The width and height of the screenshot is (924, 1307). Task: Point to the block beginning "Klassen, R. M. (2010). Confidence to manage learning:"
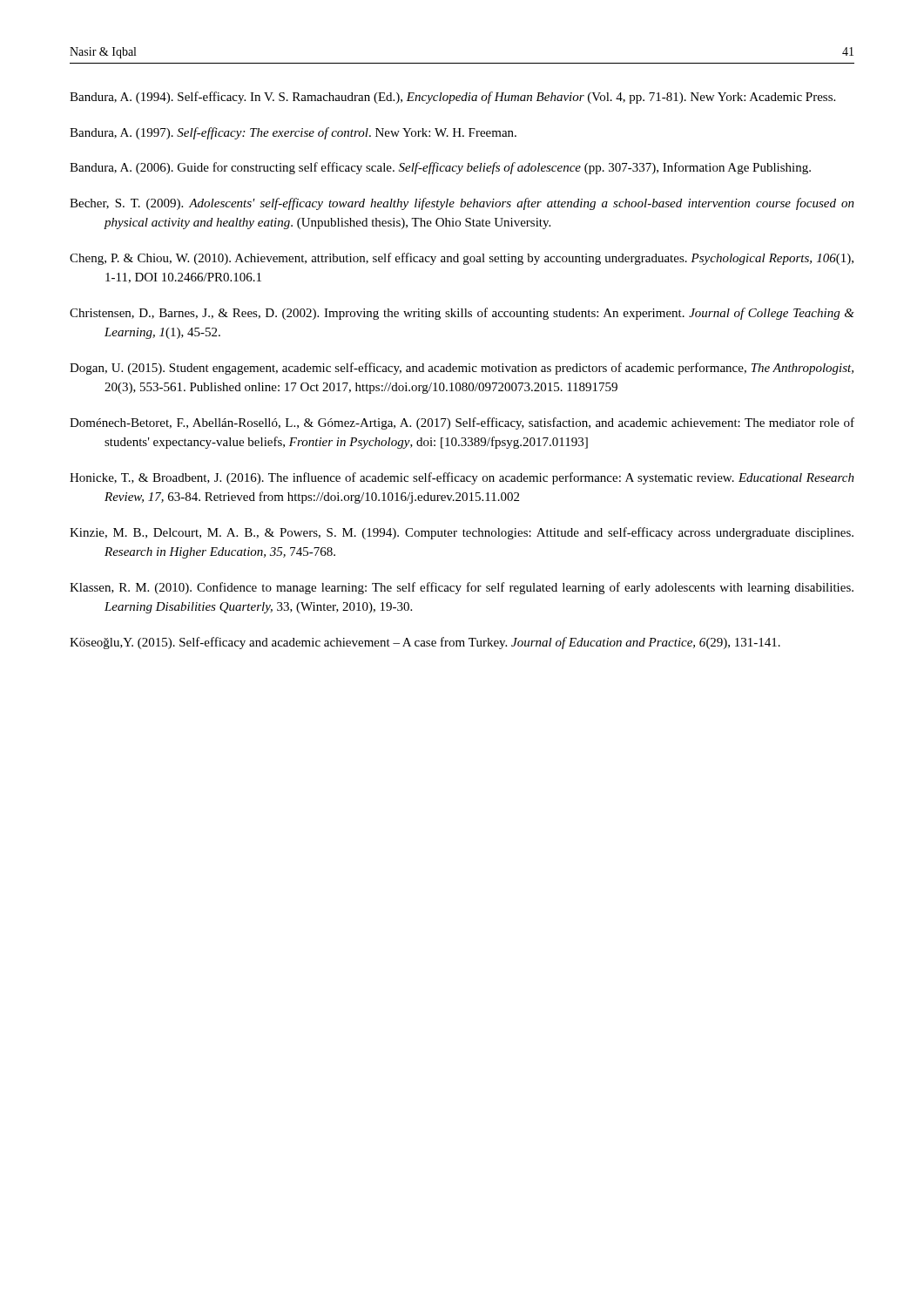tap(462, 597)
